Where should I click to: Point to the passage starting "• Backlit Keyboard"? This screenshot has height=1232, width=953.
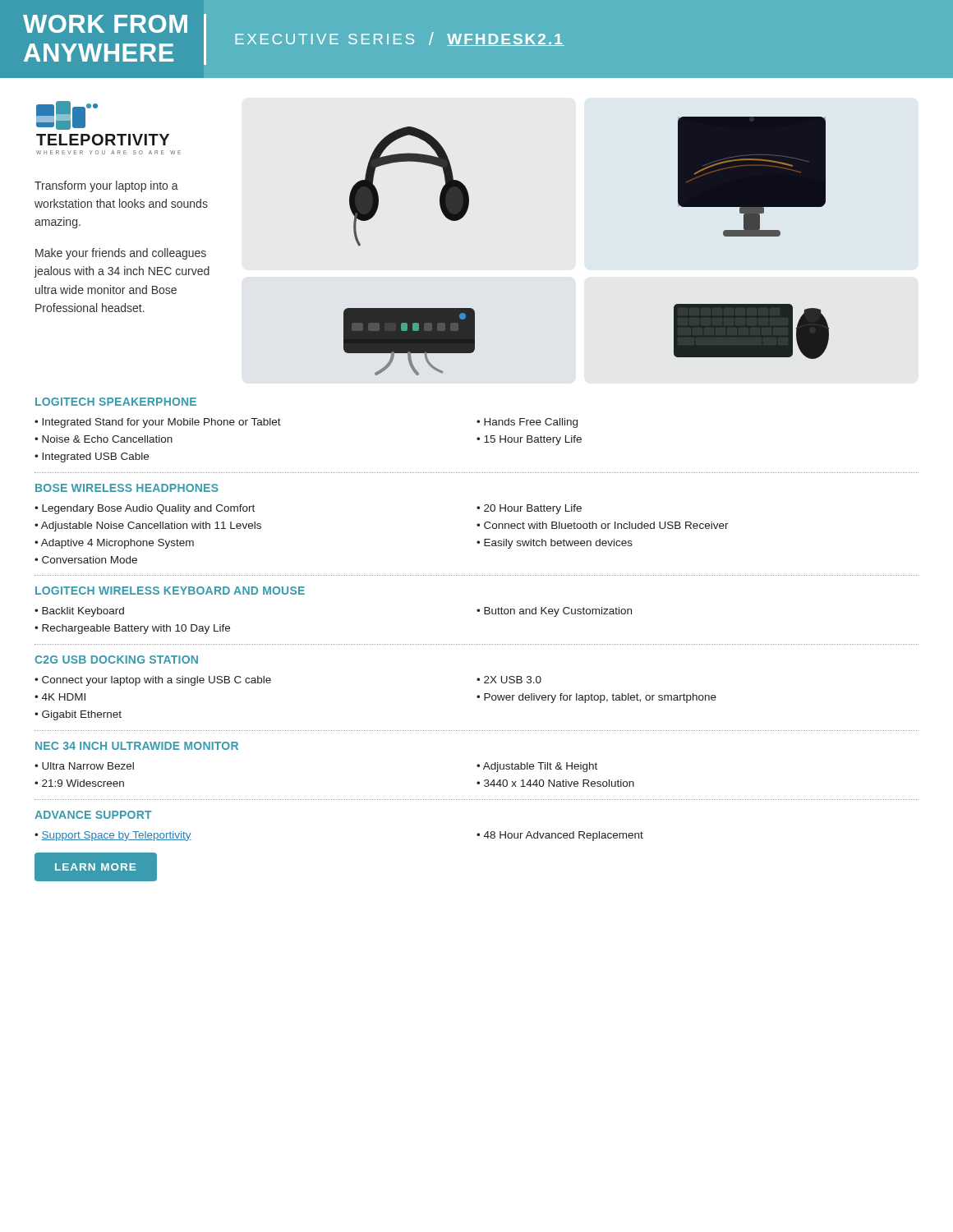point(80,611)
